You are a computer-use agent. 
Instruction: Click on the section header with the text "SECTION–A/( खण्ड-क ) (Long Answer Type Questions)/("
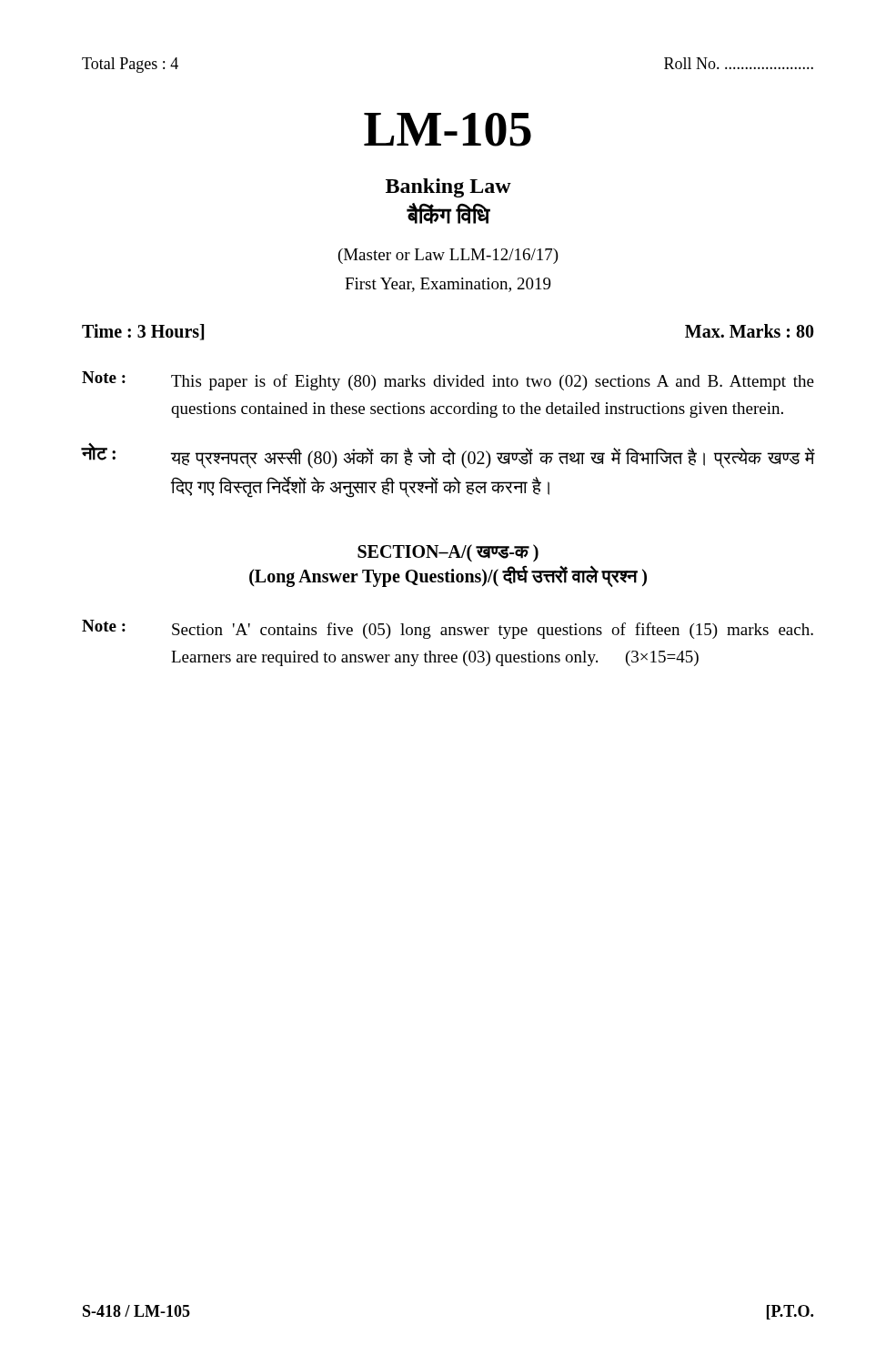(x=448, y=564)
